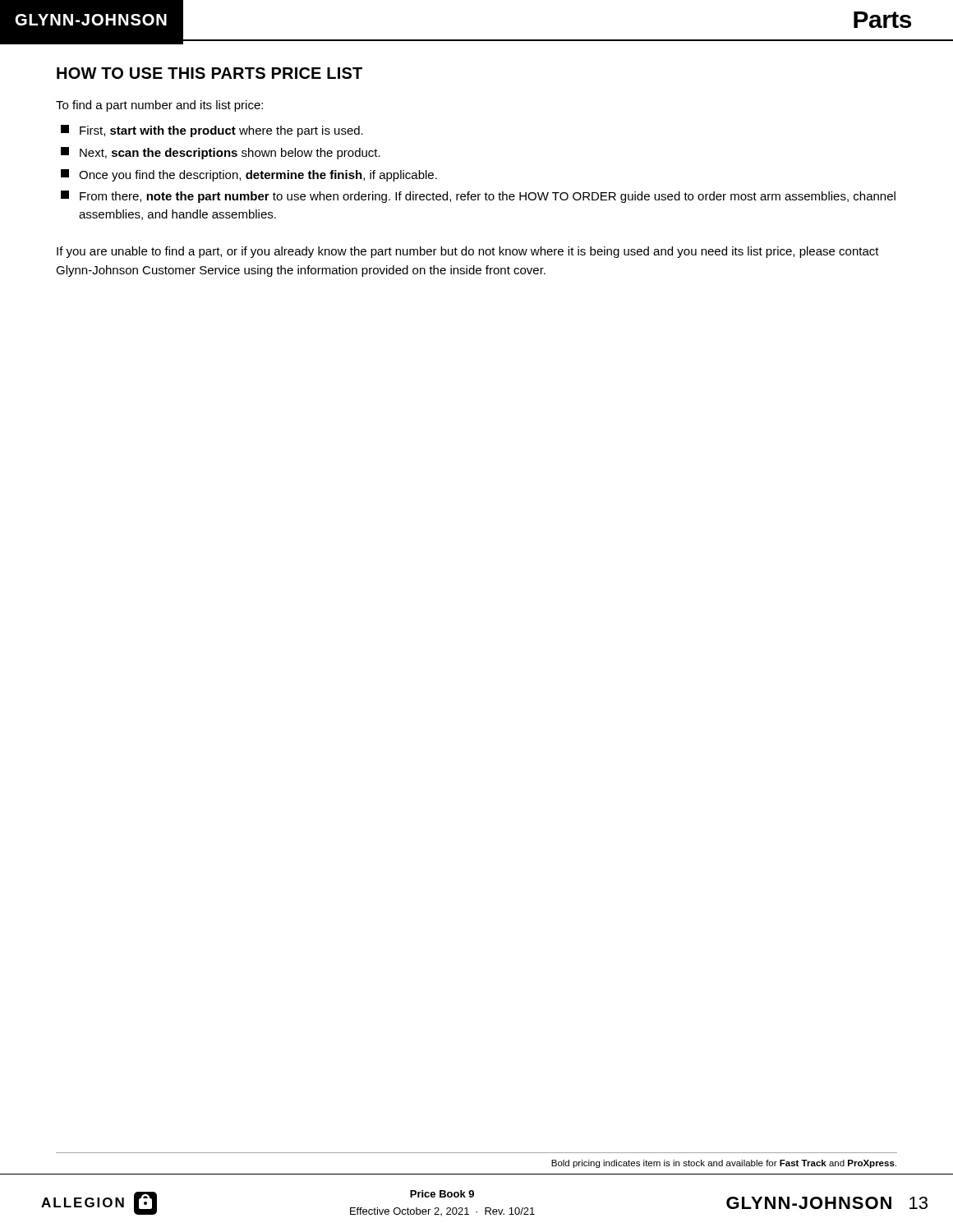Point to the block beginning "Next, scan the descriptions"
This screenshot has width=953, height=1232.
tap(221, 153)
